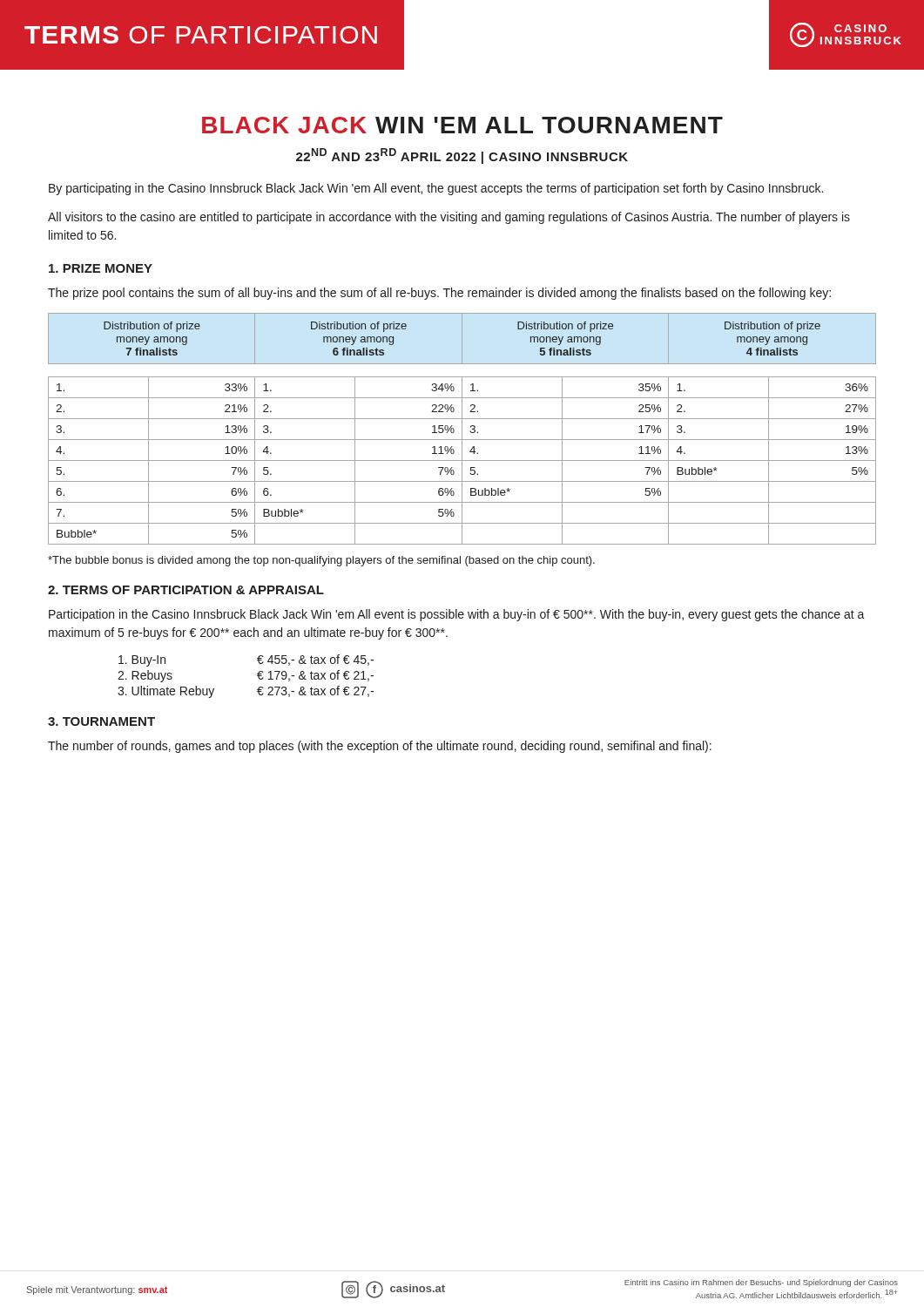Locate the table with the text "Distribution of prize money among"
924x1307 pixels.
(x=462, y=429)
